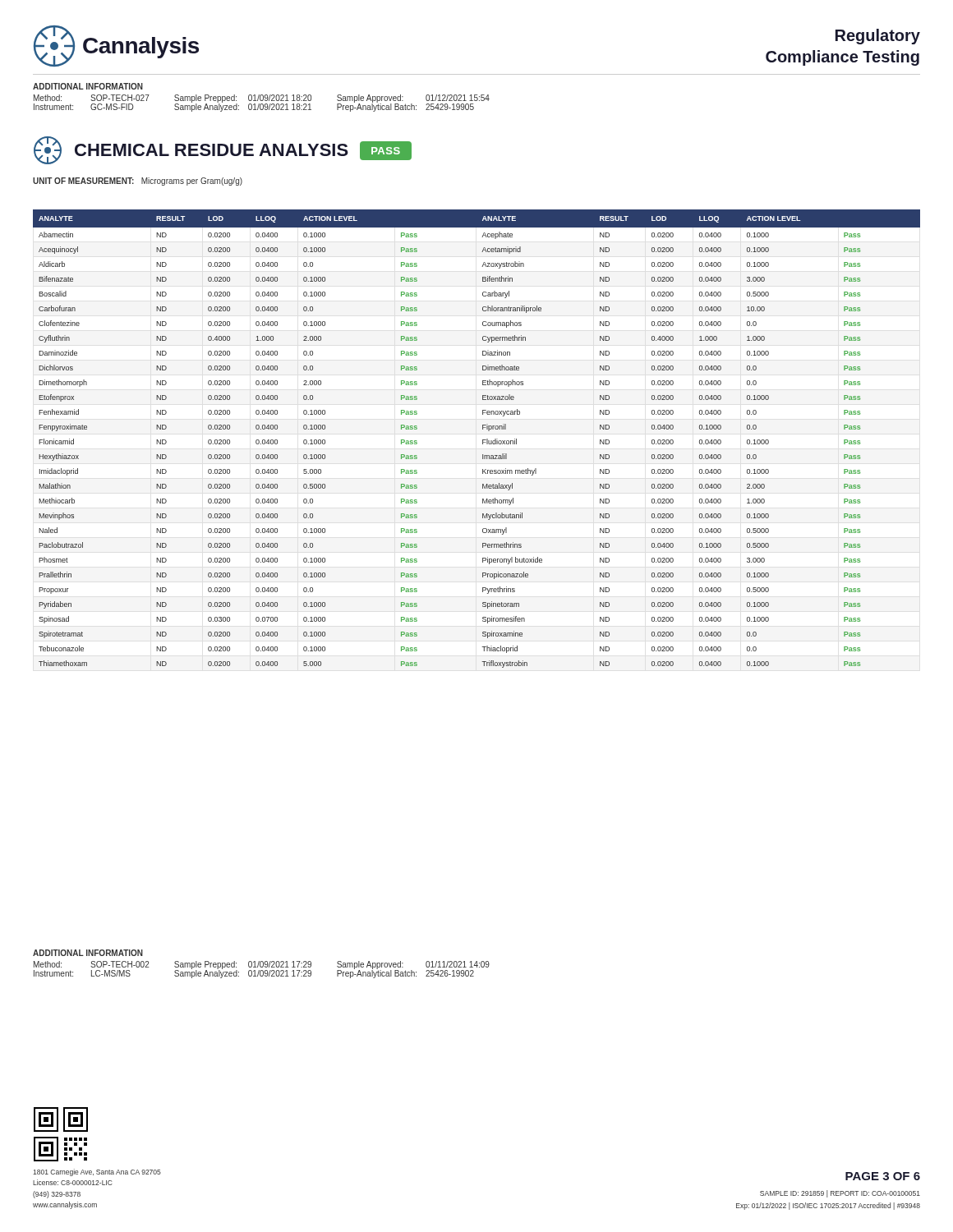Find the passage starting "UNIT OF MEASUREMENT: Micrograms per Gram(ug/g)"
Viewport: 953px width, 1232px height.
[x=138, y=181]
